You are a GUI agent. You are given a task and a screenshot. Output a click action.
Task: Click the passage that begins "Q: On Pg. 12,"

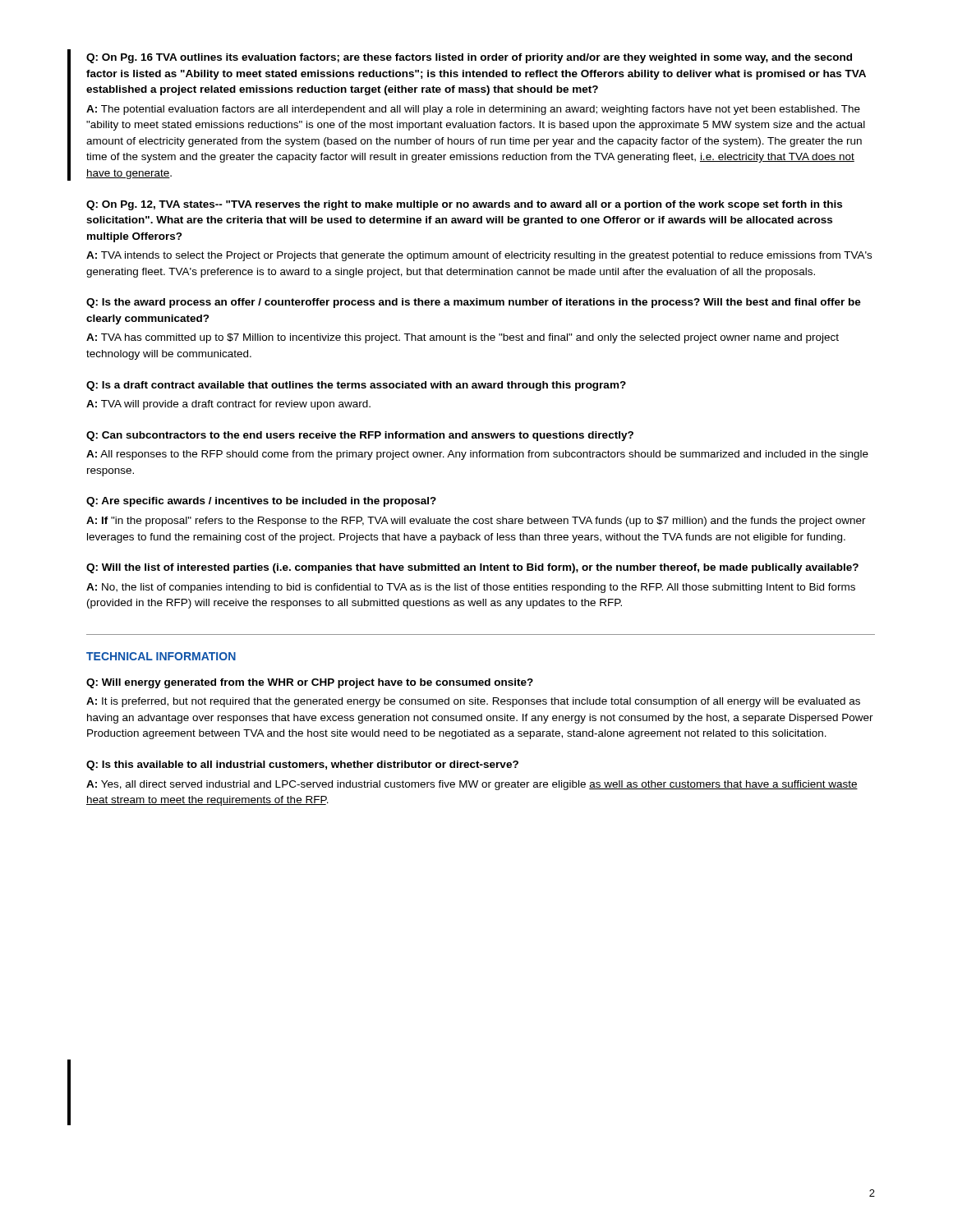pyautogui.click(x=464, y=205)
